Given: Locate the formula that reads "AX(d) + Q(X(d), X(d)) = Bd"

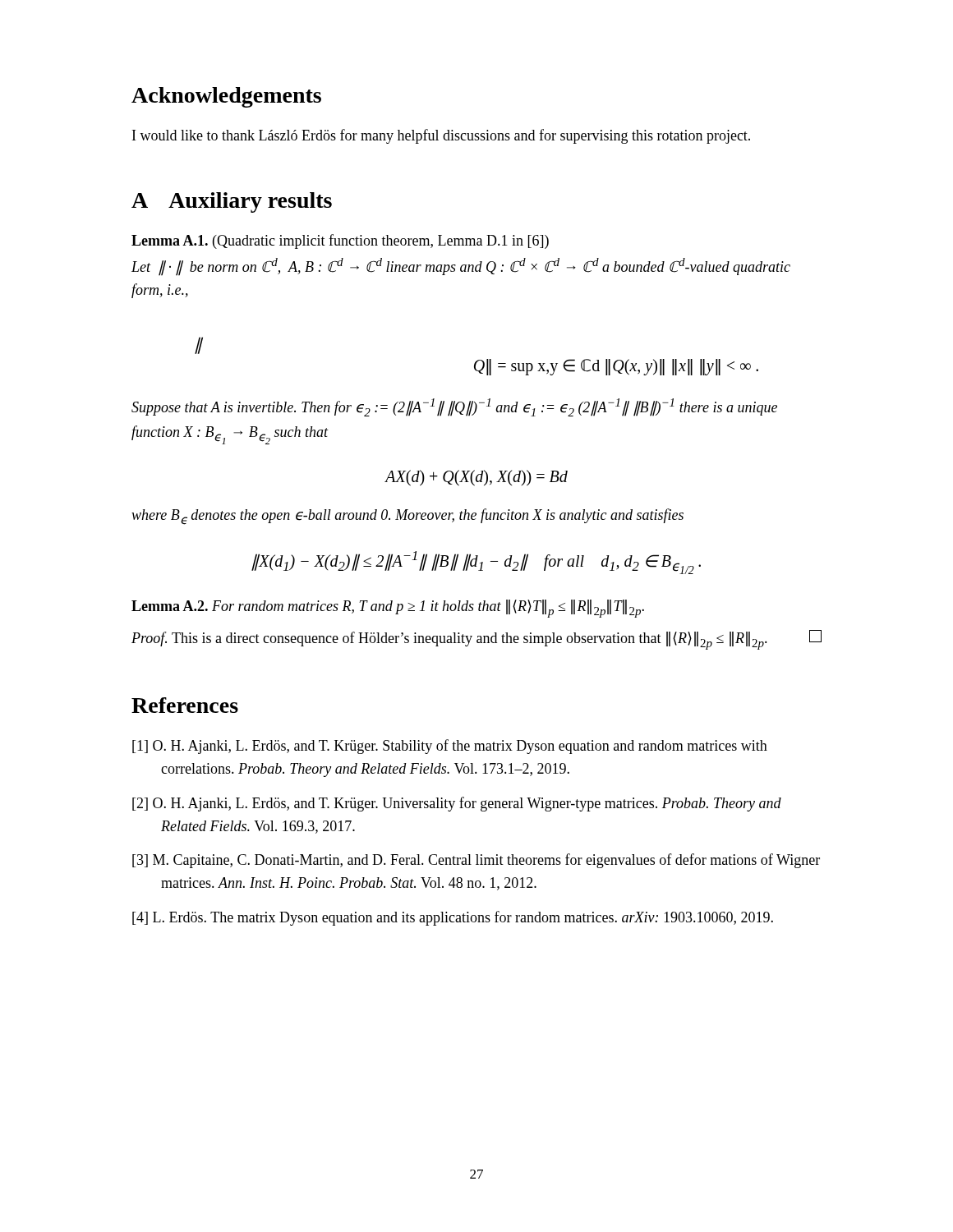Looking at the screenshot, I should click(476, 477).
